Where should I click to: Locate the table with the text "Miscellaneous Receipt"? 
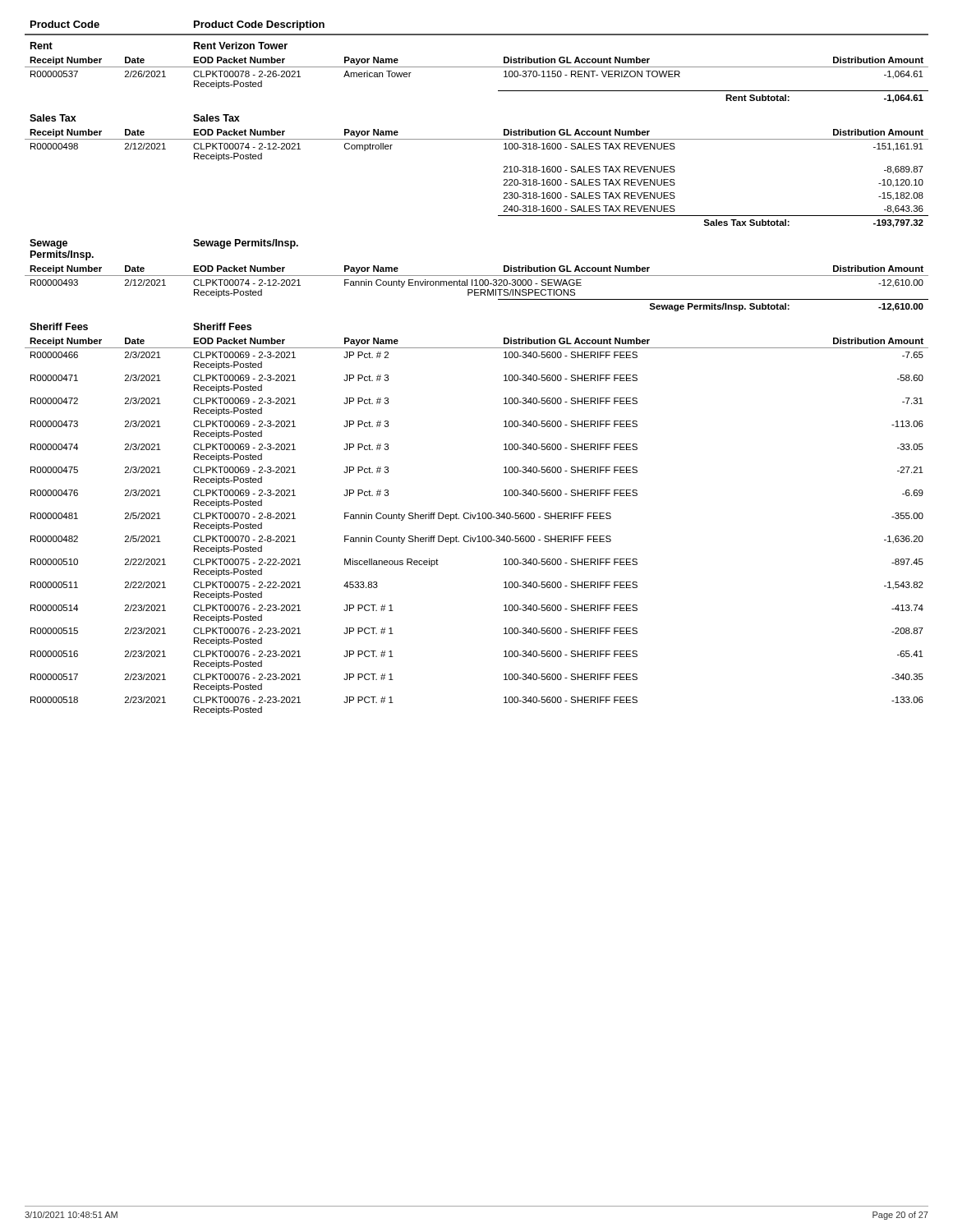(476, 366)
